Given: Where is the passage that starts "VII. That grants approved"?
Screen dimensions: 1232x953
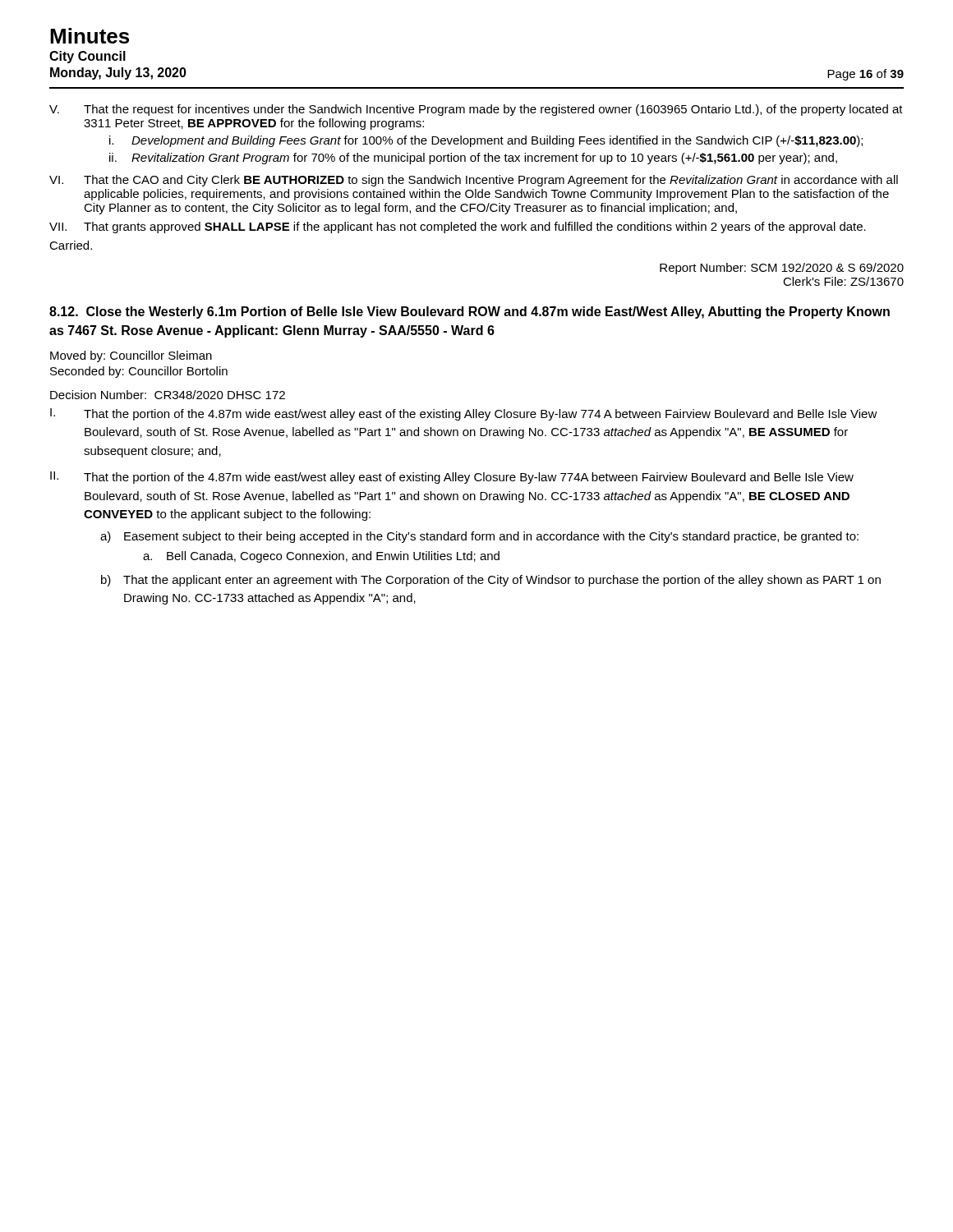Looking at the screenshot, I should 476,226.
